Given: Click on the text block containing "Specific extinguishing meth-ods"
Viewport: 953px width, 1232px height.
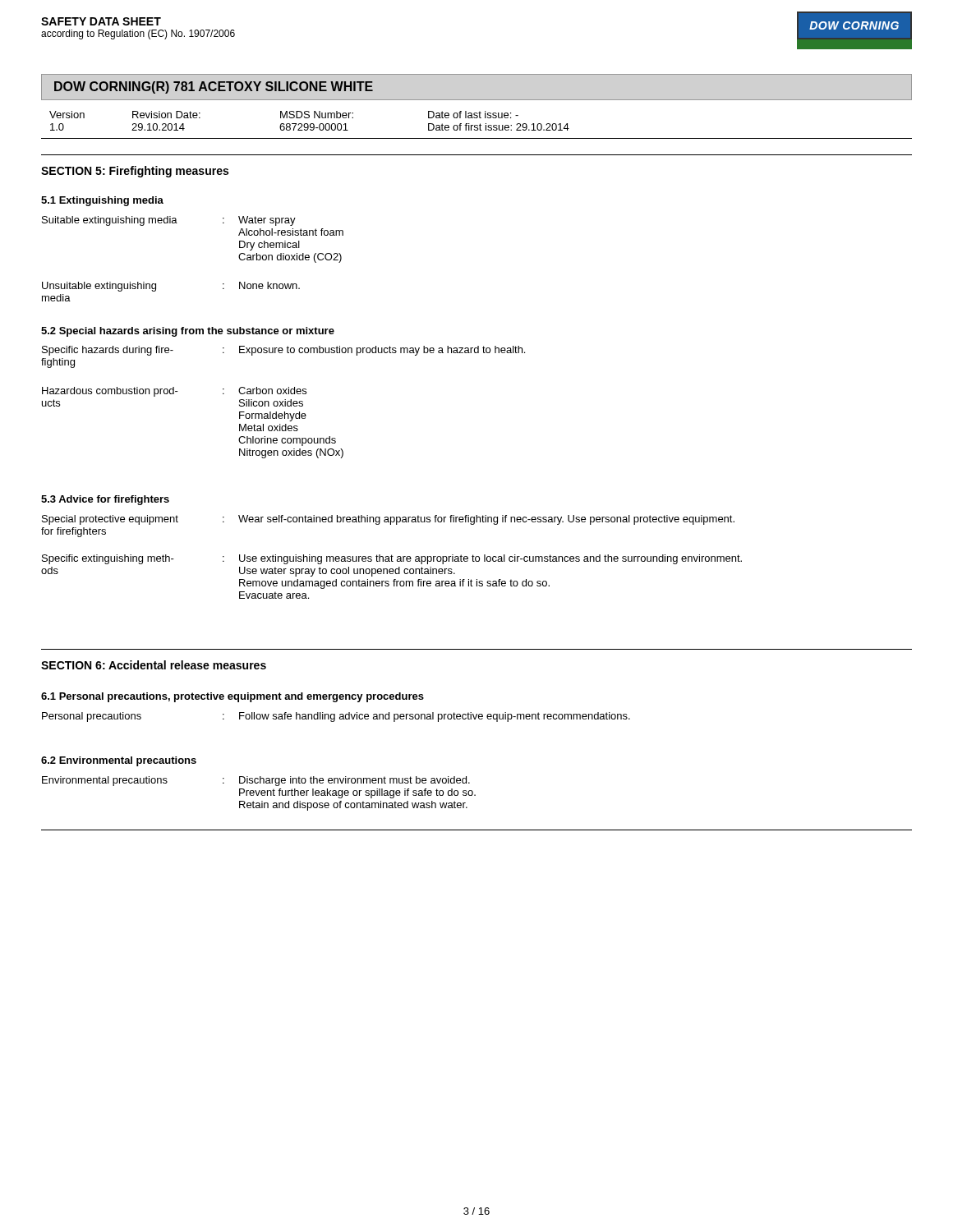Looking at the screenshot, I should point(476,577).
